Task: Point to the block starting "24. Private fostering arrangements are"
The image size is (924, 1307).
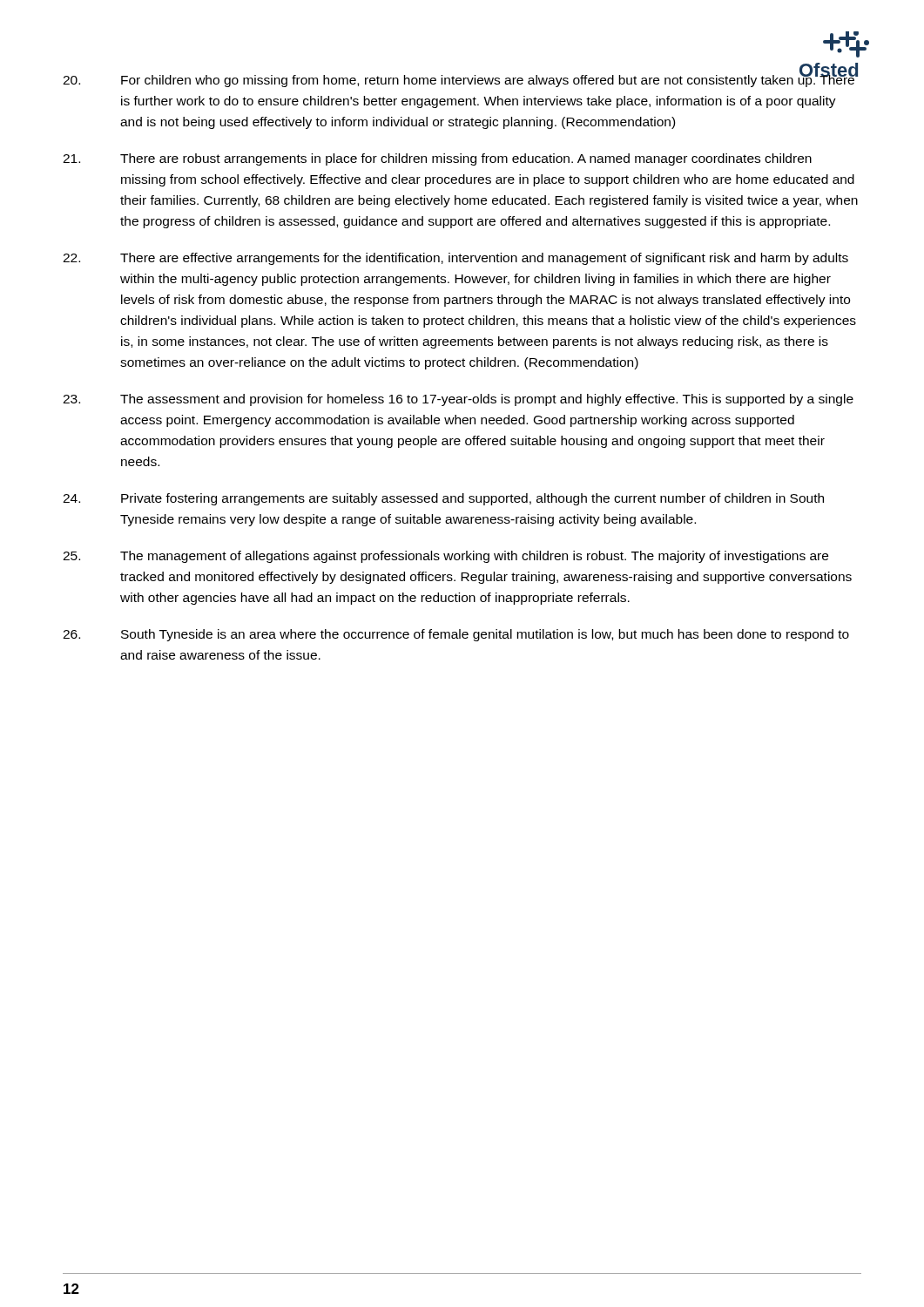Action: coord(462,509)
